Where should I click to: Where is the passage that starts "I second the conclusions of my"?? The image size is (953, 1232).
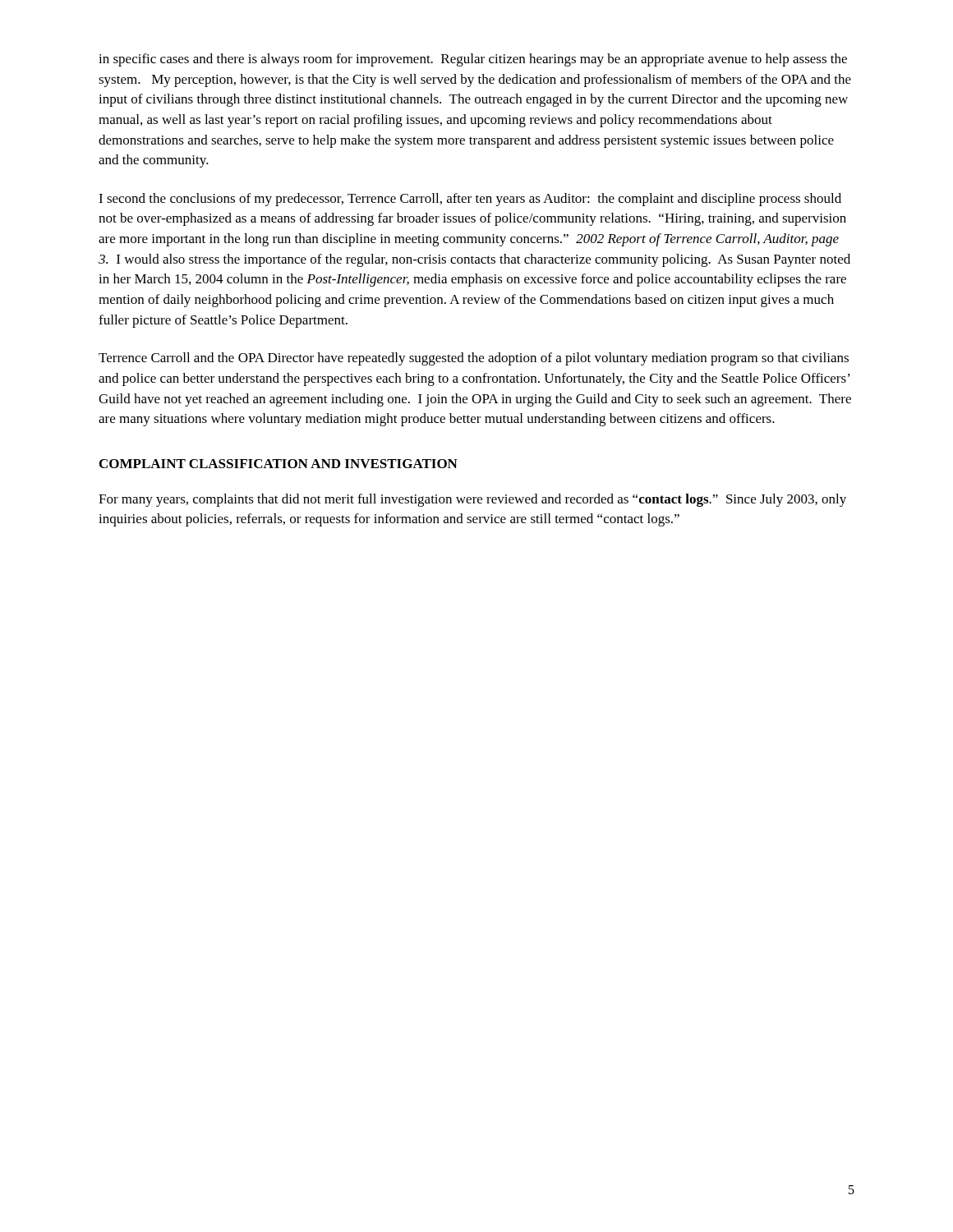(x=474, y=259)
